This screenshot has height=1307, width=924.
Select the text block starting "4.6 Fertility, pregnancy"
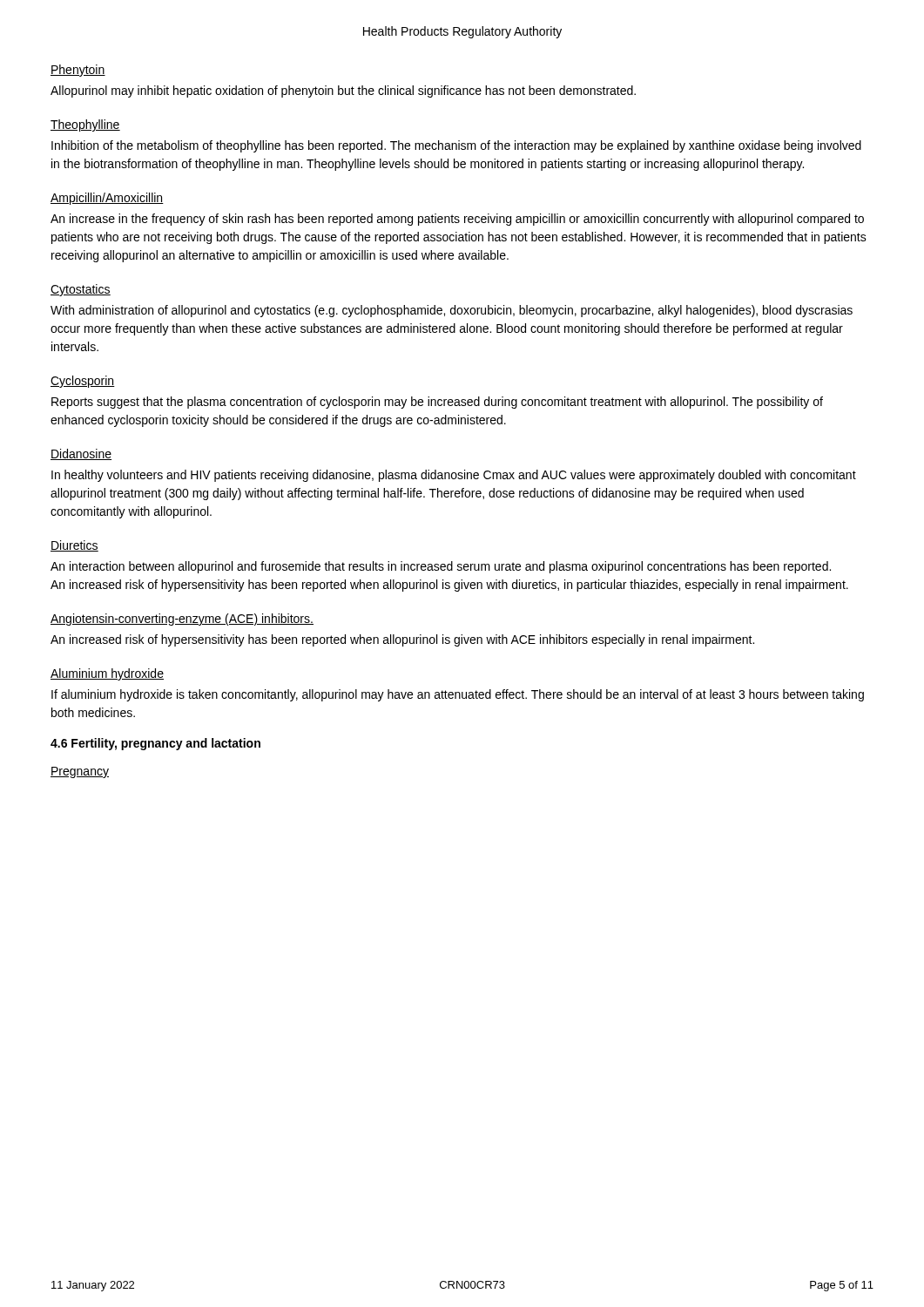(156, 743)
